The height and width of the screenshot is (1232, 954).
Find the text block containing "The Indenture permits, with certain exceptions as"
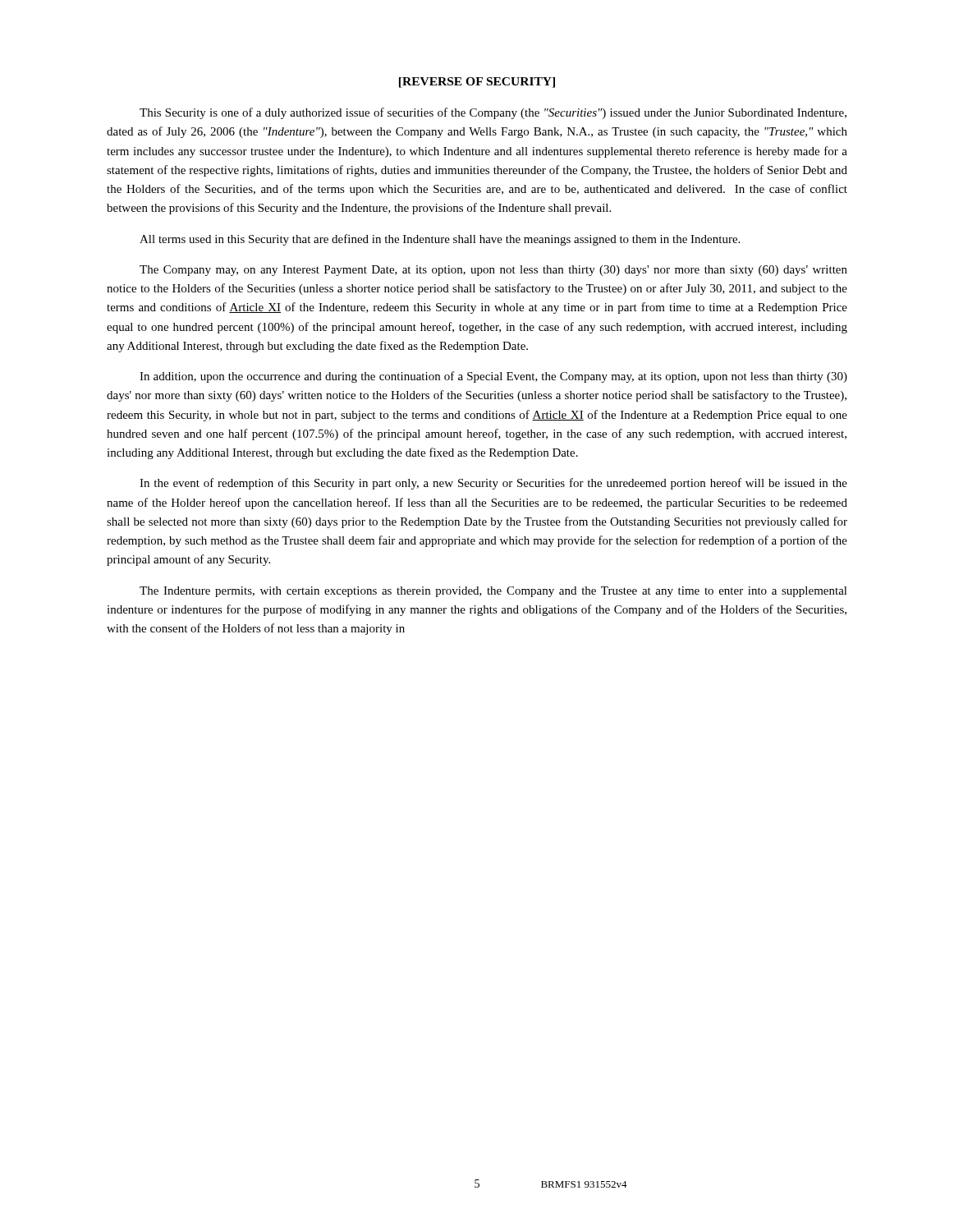click(477, 609)
